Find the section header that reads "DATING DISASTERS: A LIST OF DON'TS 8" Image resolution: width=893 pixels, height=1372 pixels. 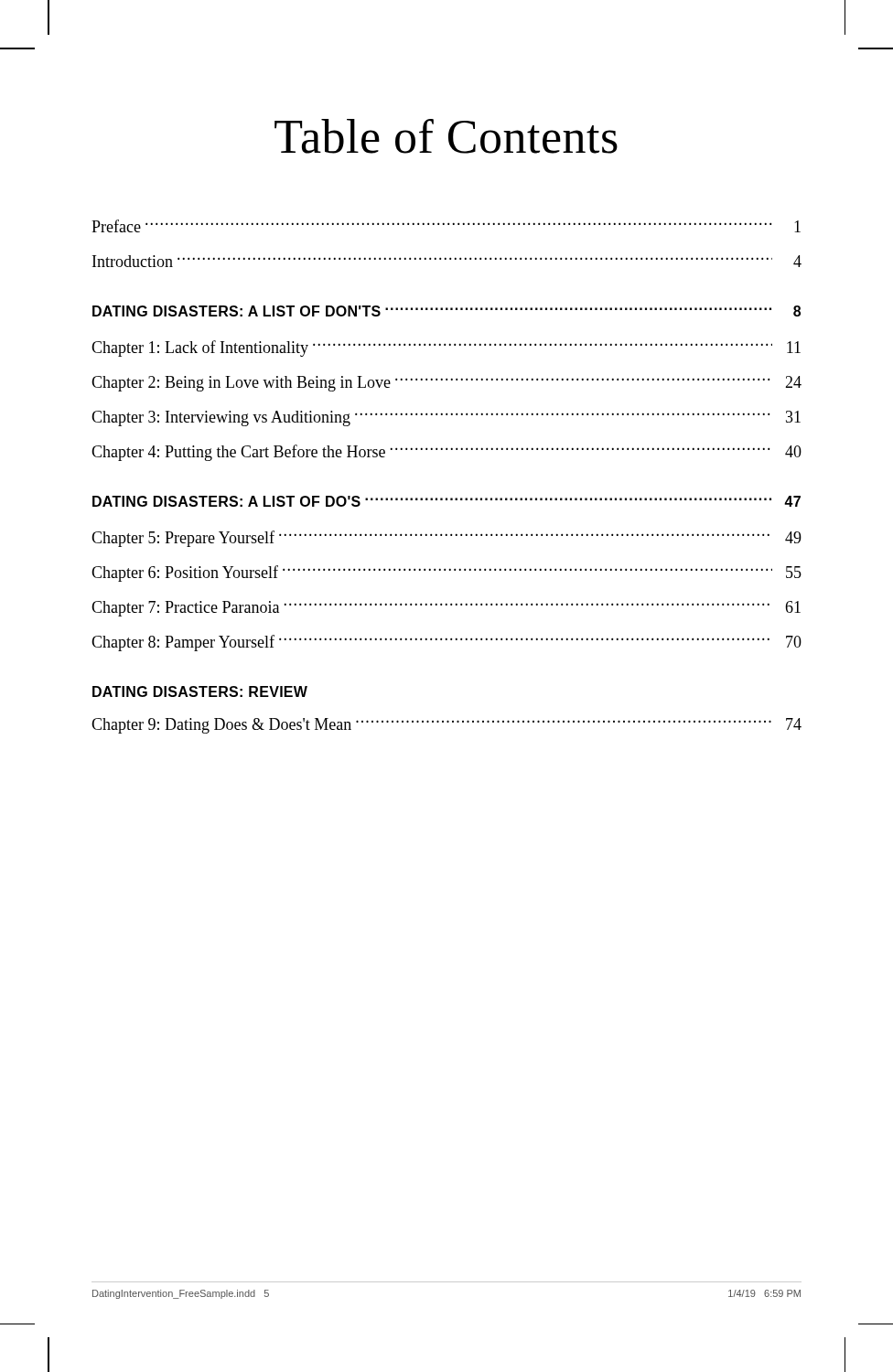(446, 311)
